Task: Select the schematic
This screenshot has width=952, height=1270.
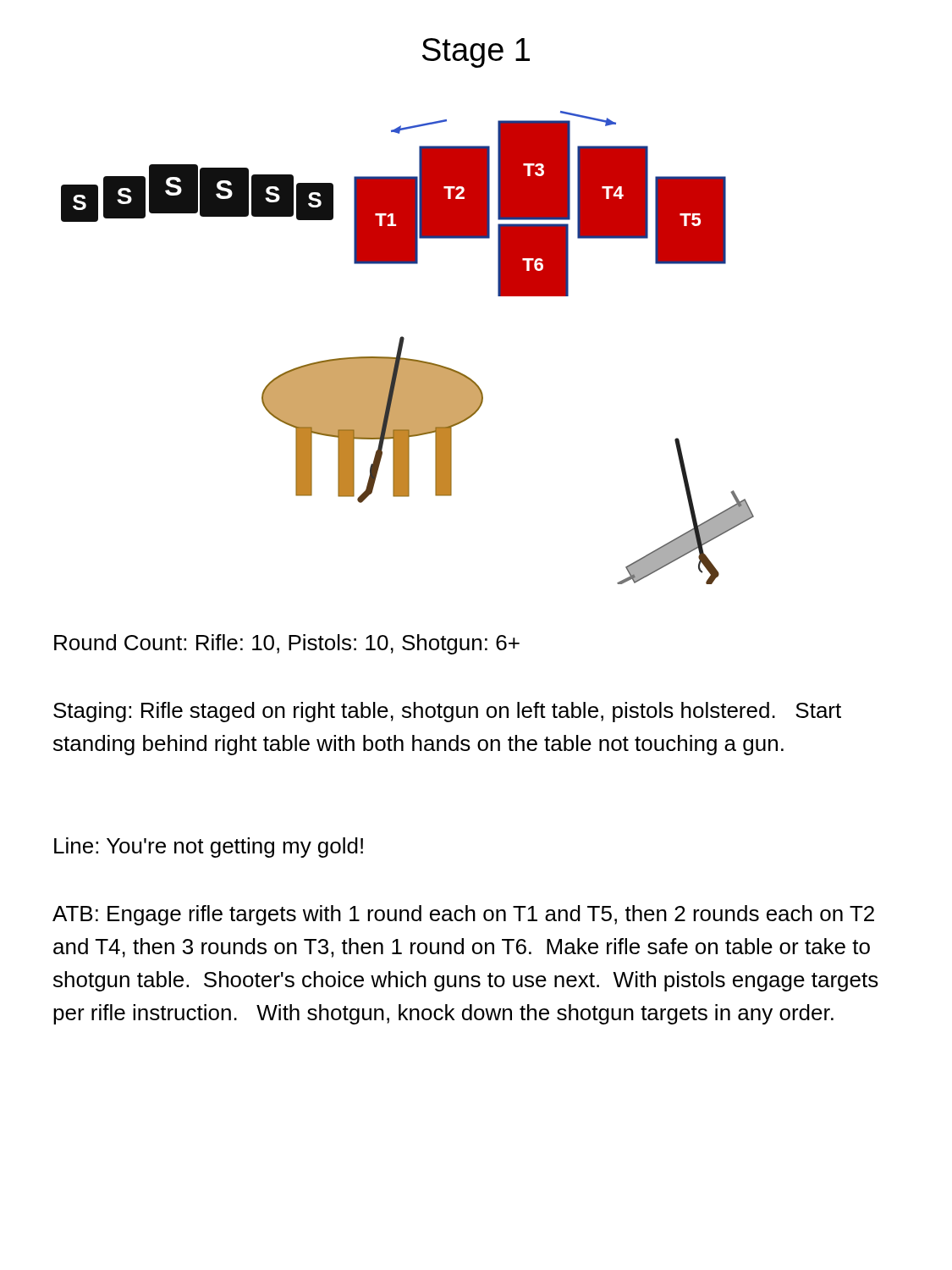Action: (x=467, y=186)
